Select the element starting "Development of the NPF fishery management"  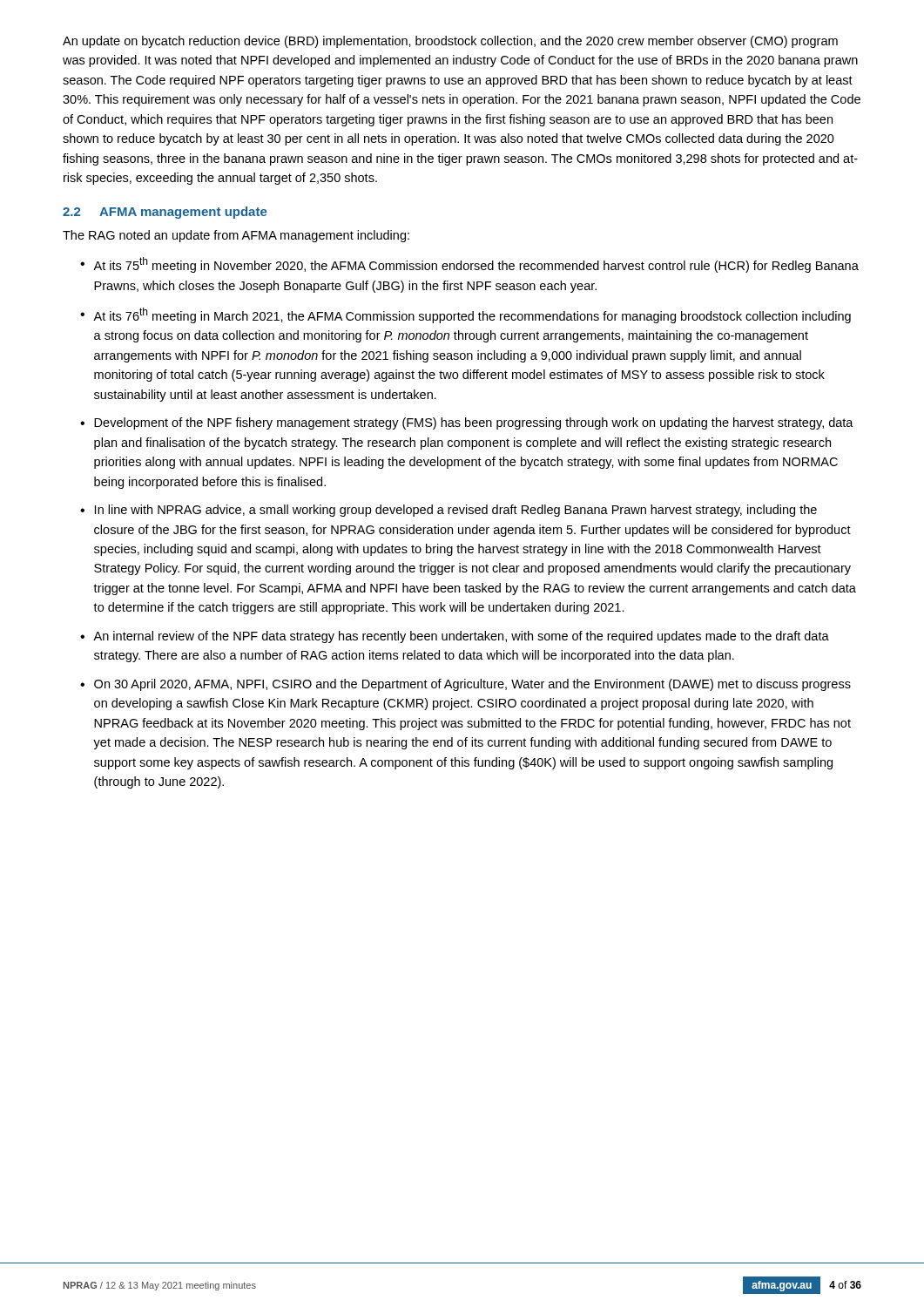477,452
